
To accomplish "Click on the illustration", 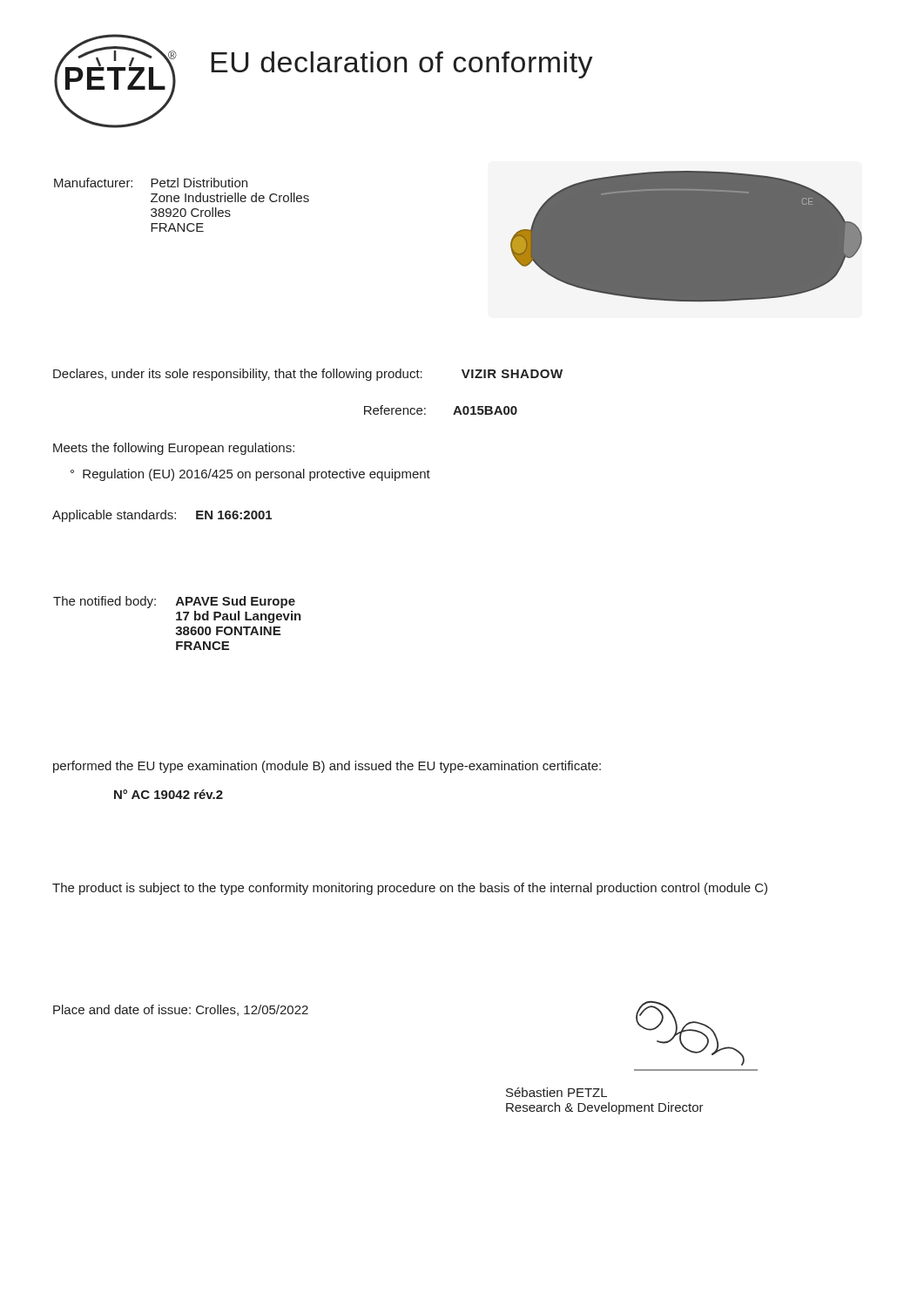I will [671, 1030].
